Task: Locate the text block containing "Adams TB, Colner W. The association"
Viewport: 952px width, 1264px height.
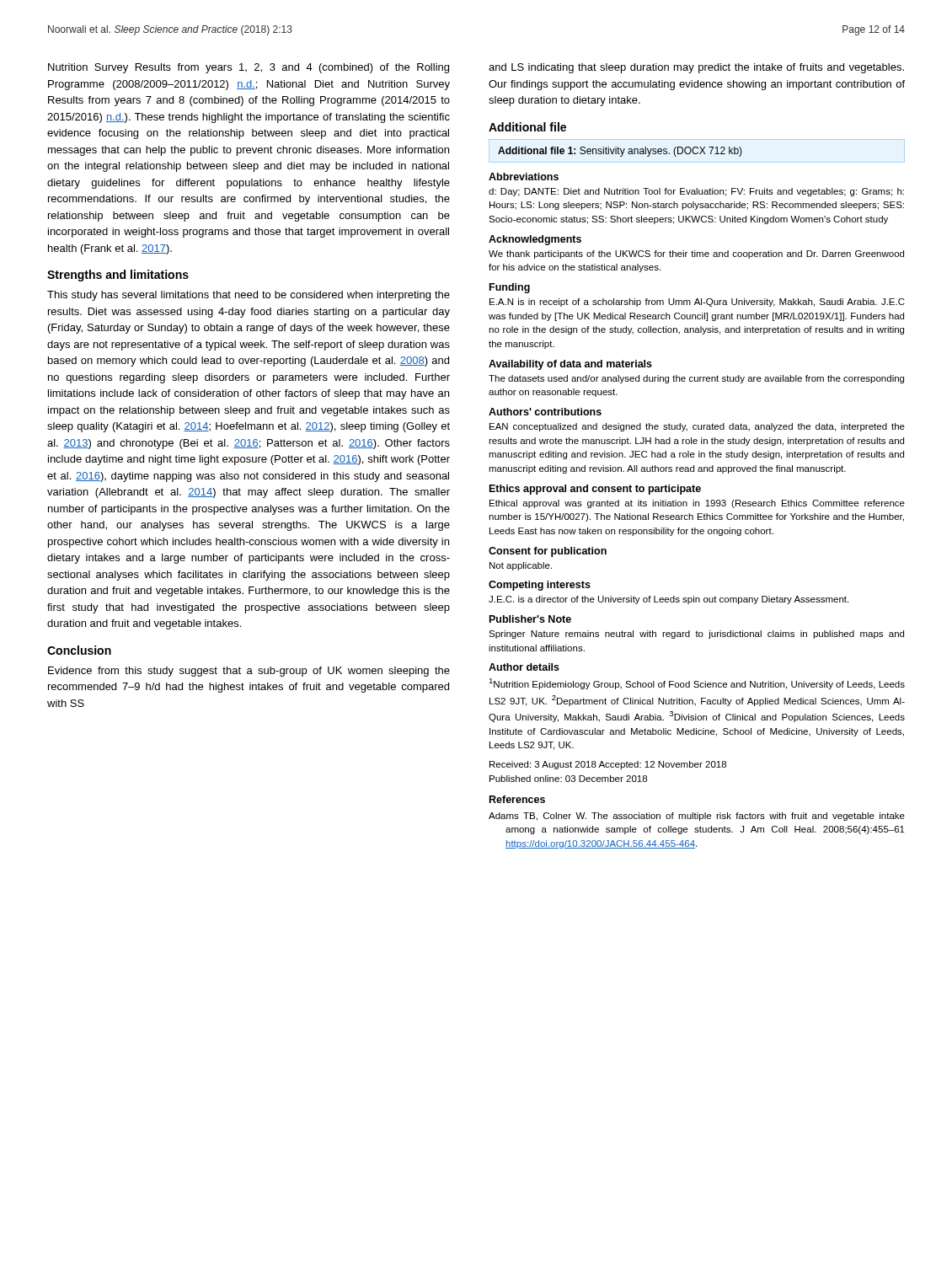Action: coord(697,830)
